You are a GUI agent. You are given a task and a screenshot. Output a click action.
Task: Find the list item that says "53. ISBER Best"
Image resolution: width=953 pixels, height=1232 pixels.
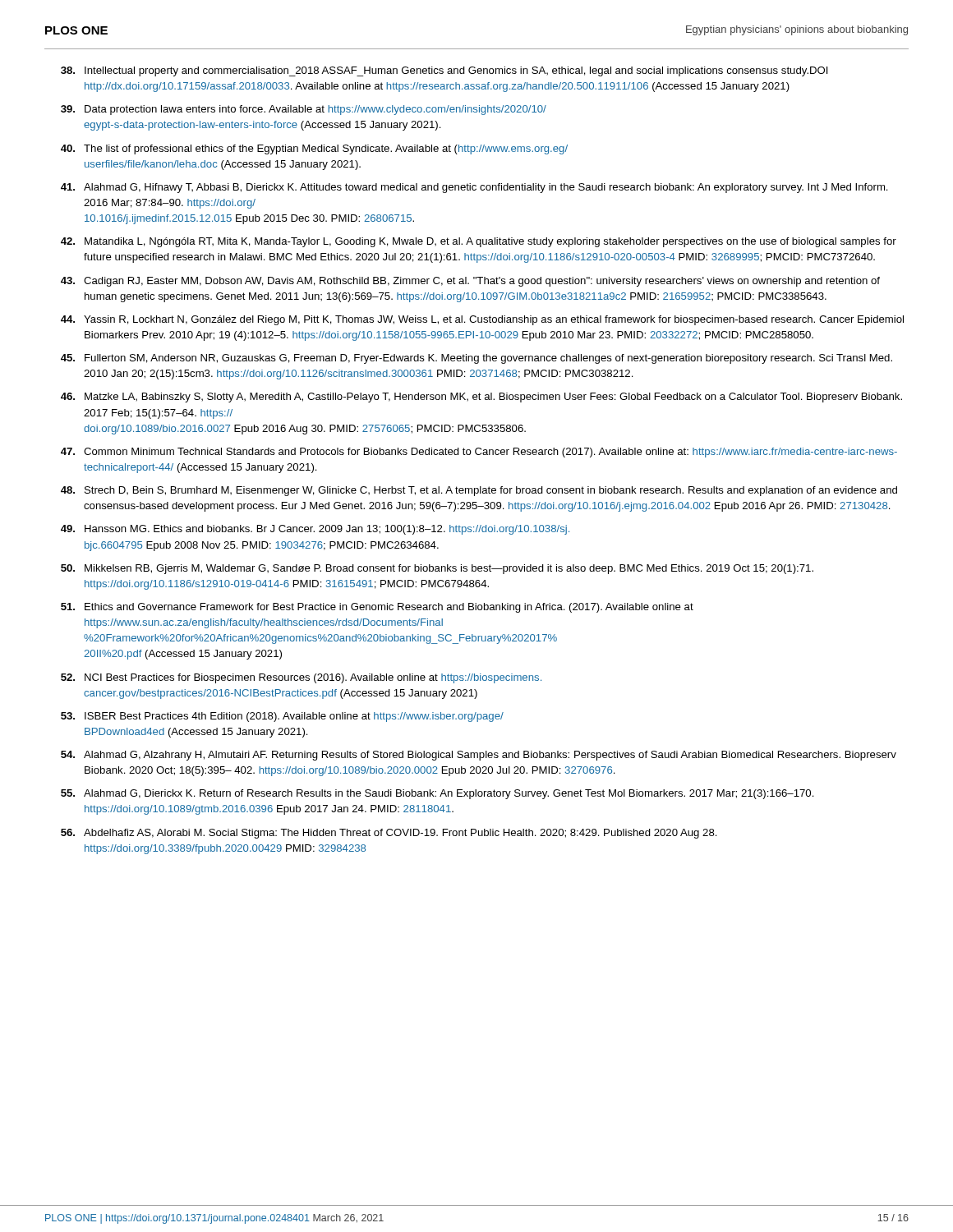(476, 723)
